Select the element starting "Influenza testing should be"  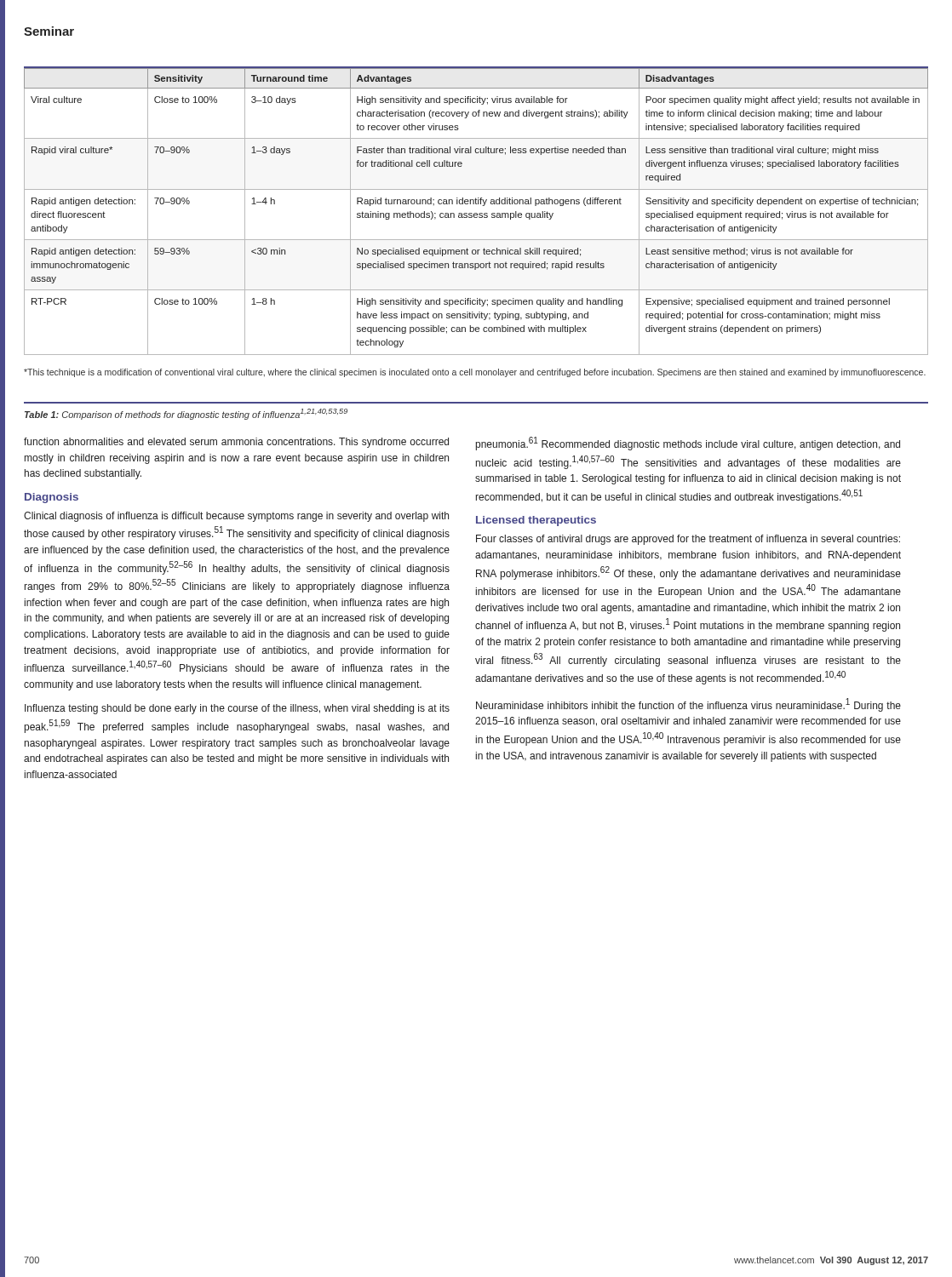(x=237, y=741)
